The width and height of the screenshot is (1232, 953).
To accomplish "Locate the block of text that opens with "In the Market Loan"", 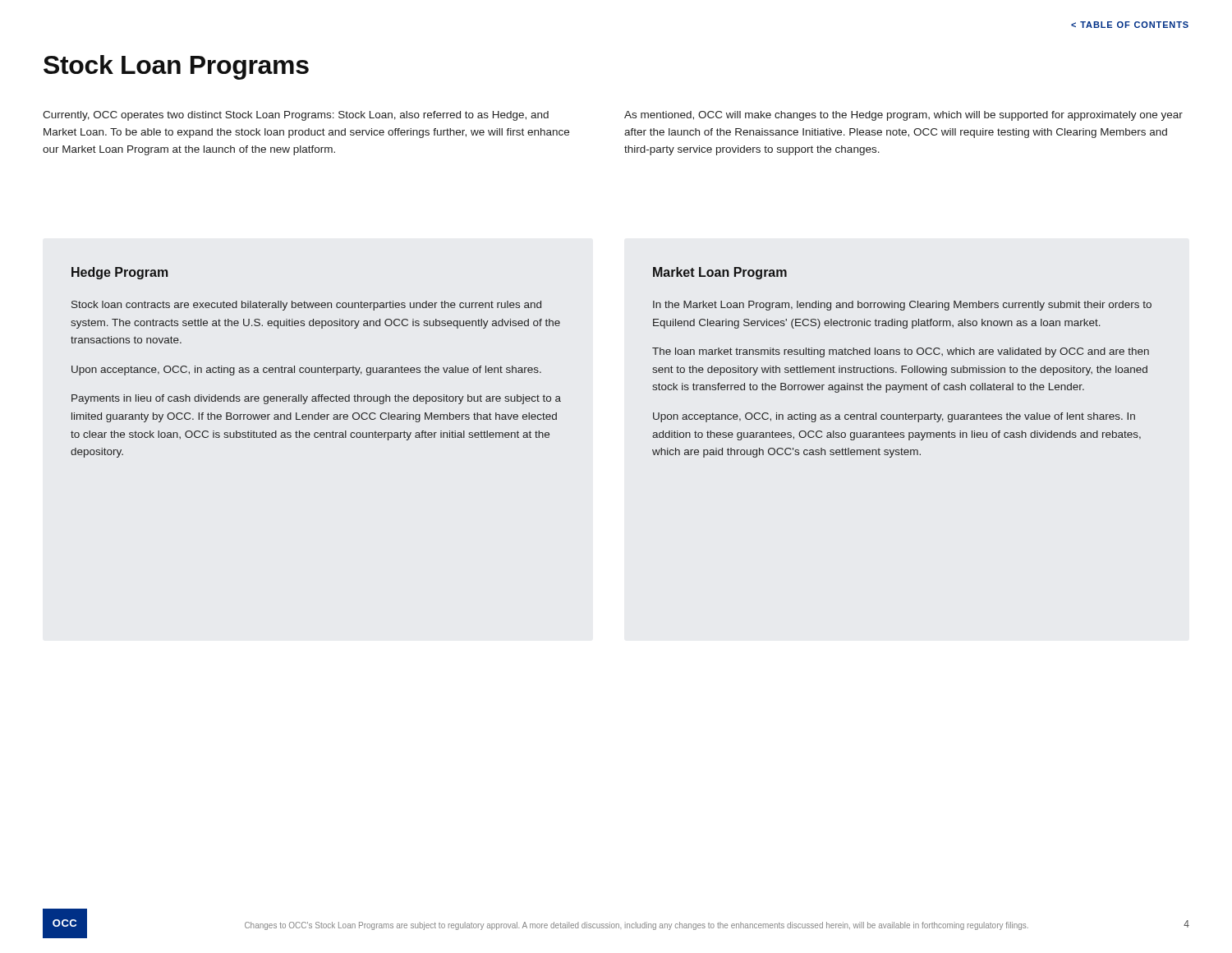I will (902, 313).
